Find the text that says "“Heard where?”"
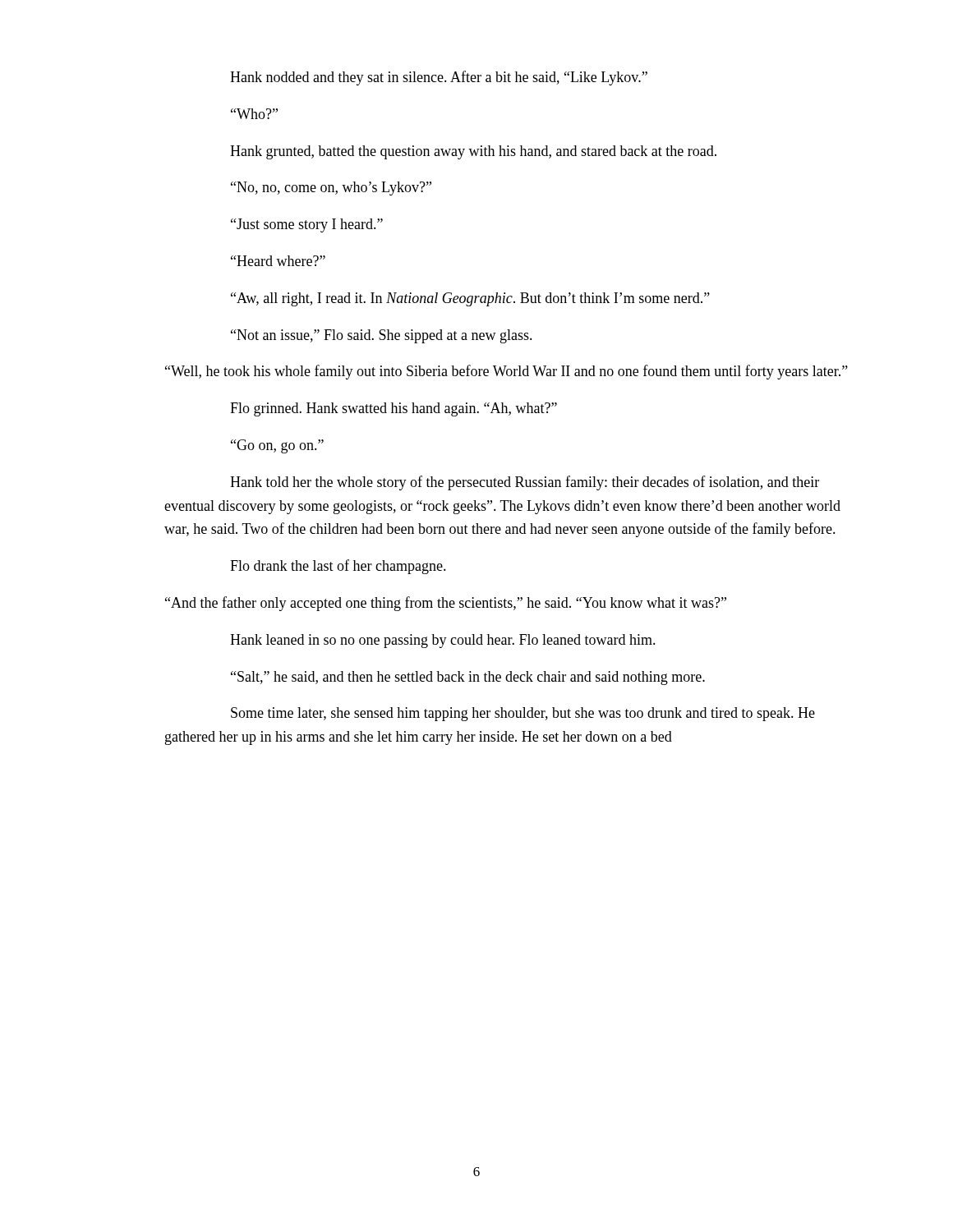Screen dimensions: 1232x953 click(x=278, y=261)
